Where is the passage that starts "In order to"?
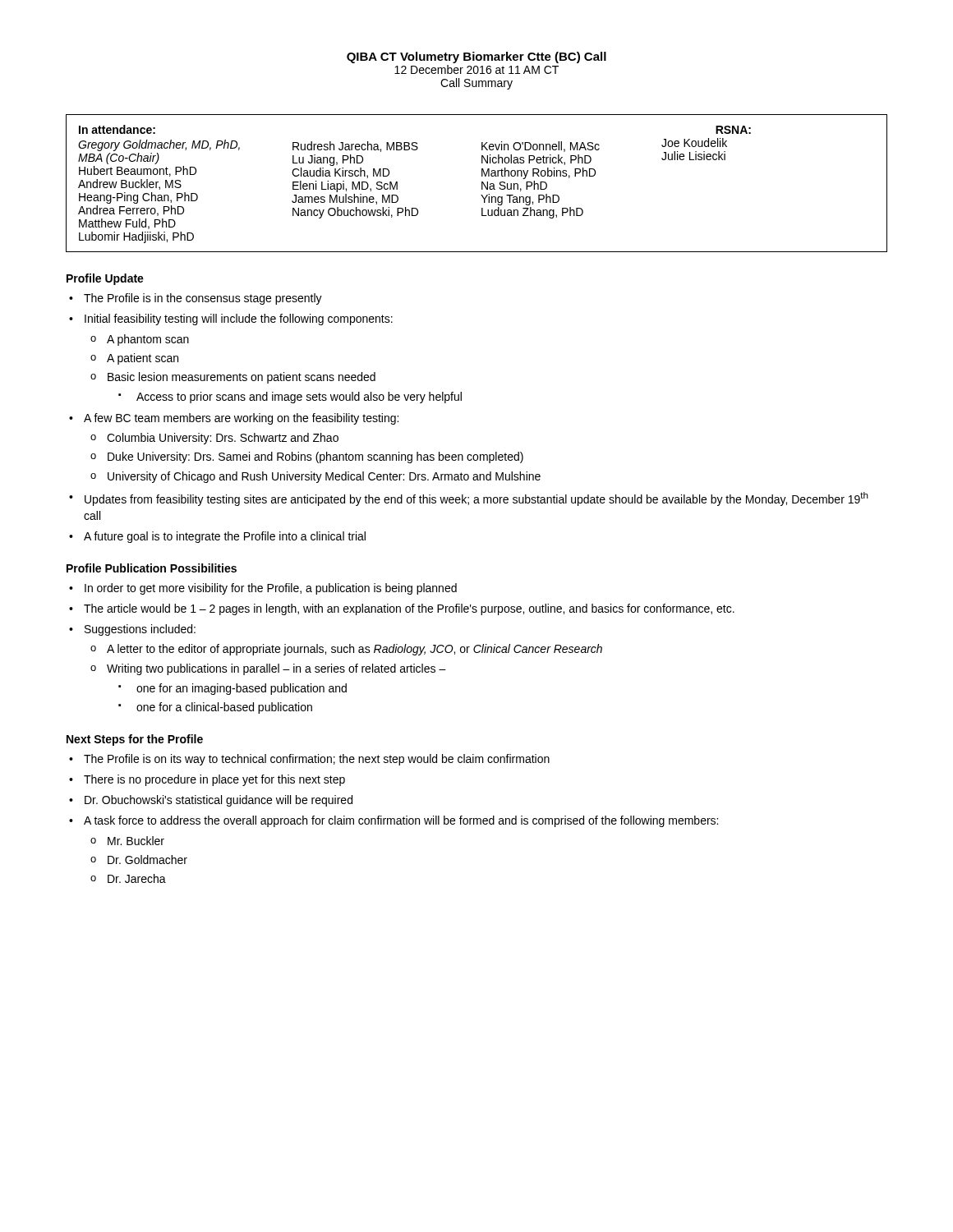Image resolution: width=953 pixels, height=1232 pixels. 476,648
